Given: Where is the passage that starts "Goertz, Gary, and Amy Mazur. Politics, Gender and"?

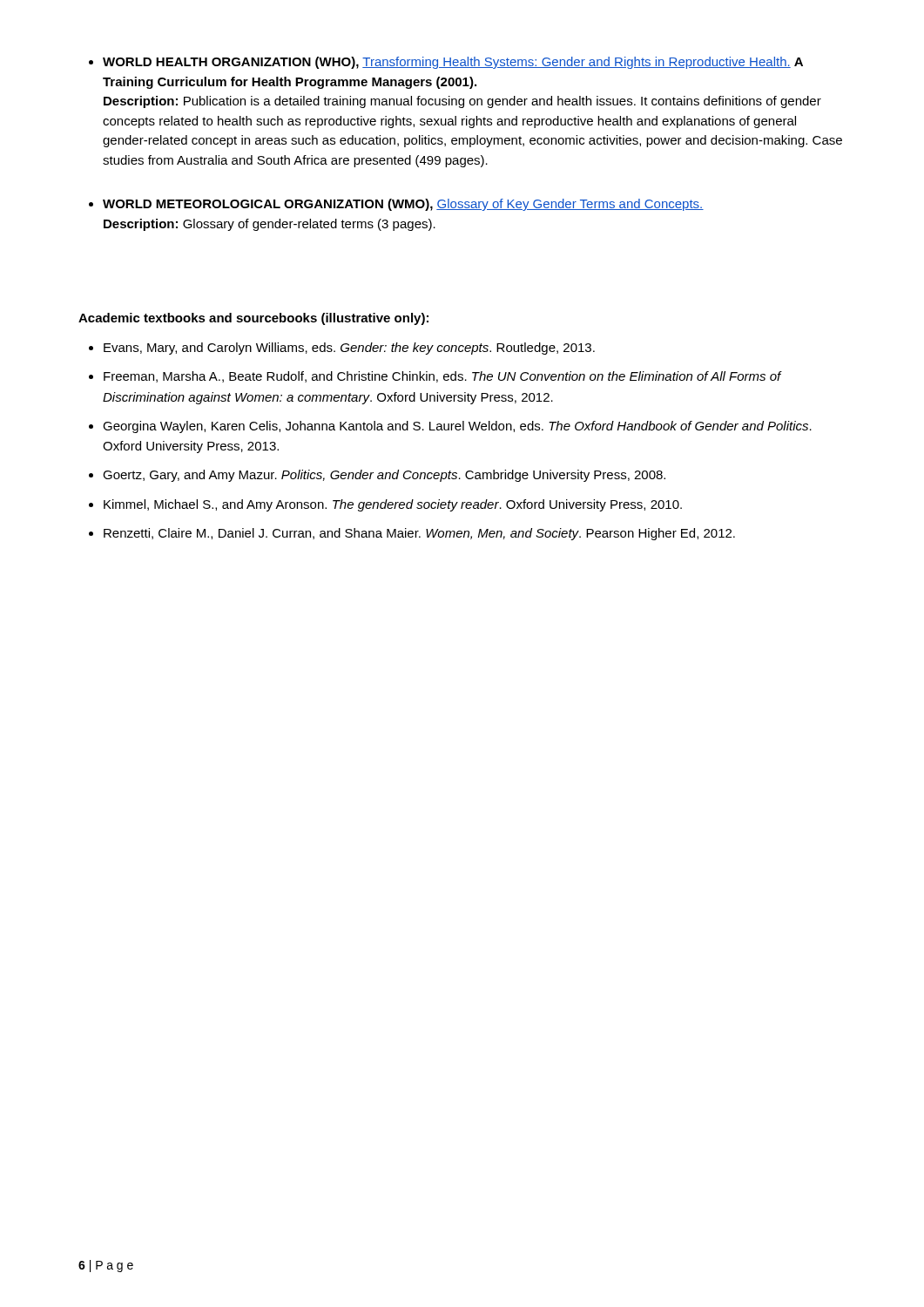Looking at the screenshot, I should [385, 475].
